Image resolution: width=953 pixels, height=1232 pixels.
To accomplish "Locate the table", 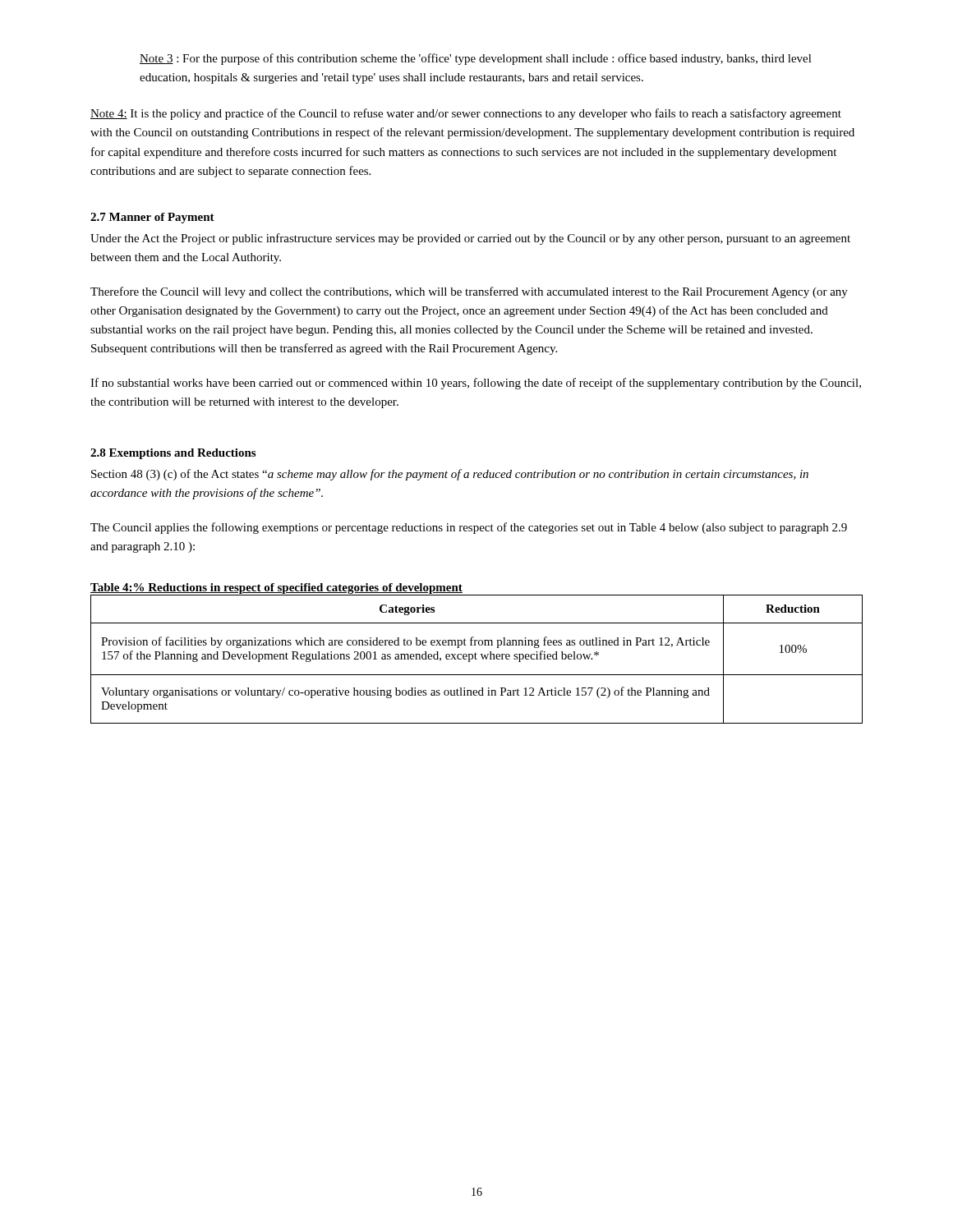I will coord(476,659).
